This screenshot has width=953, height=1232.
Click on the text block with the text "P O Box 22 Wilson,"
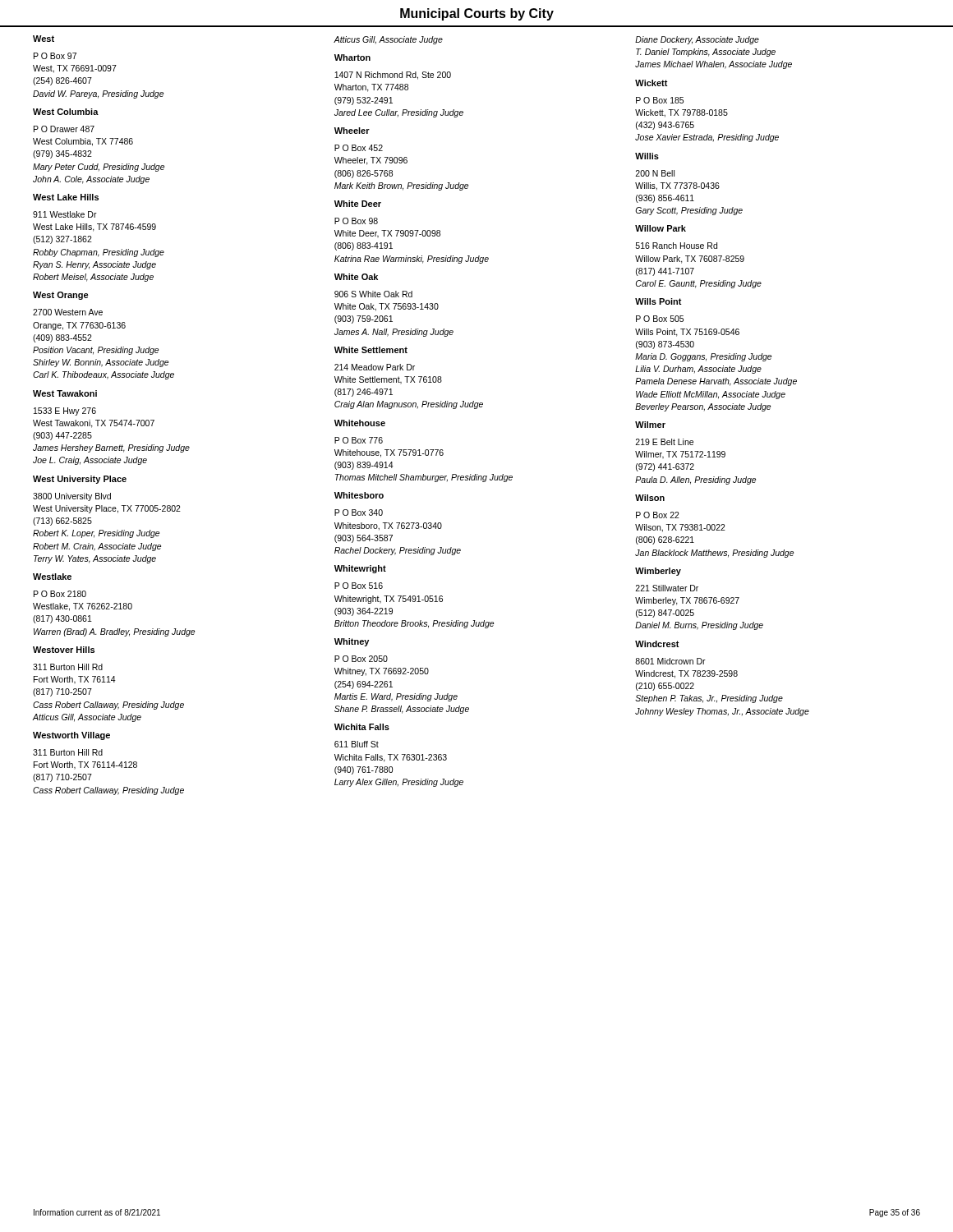[658, 515]
